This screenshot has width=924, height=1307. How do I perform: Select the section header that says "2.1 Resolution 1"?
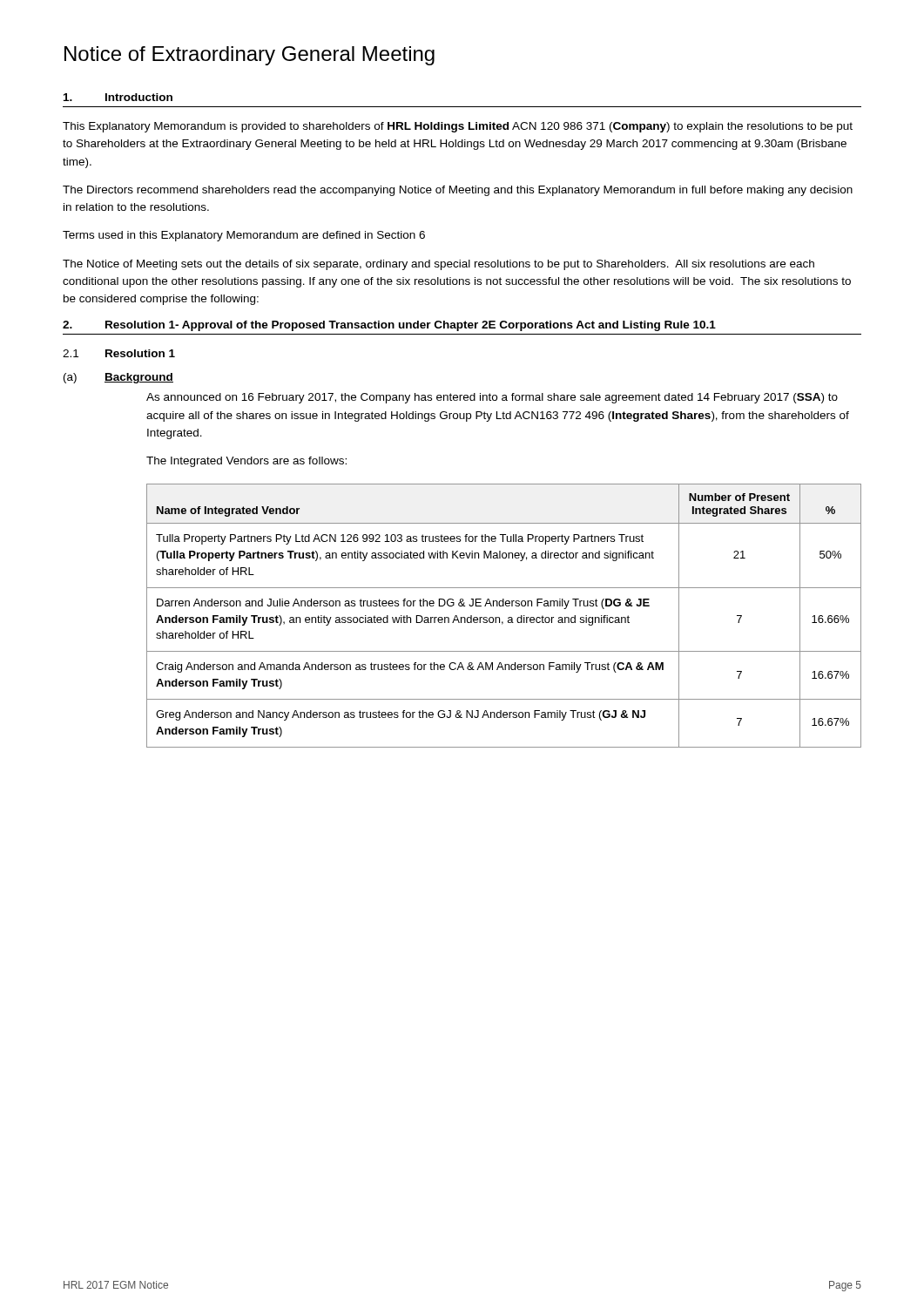(119, 353)
